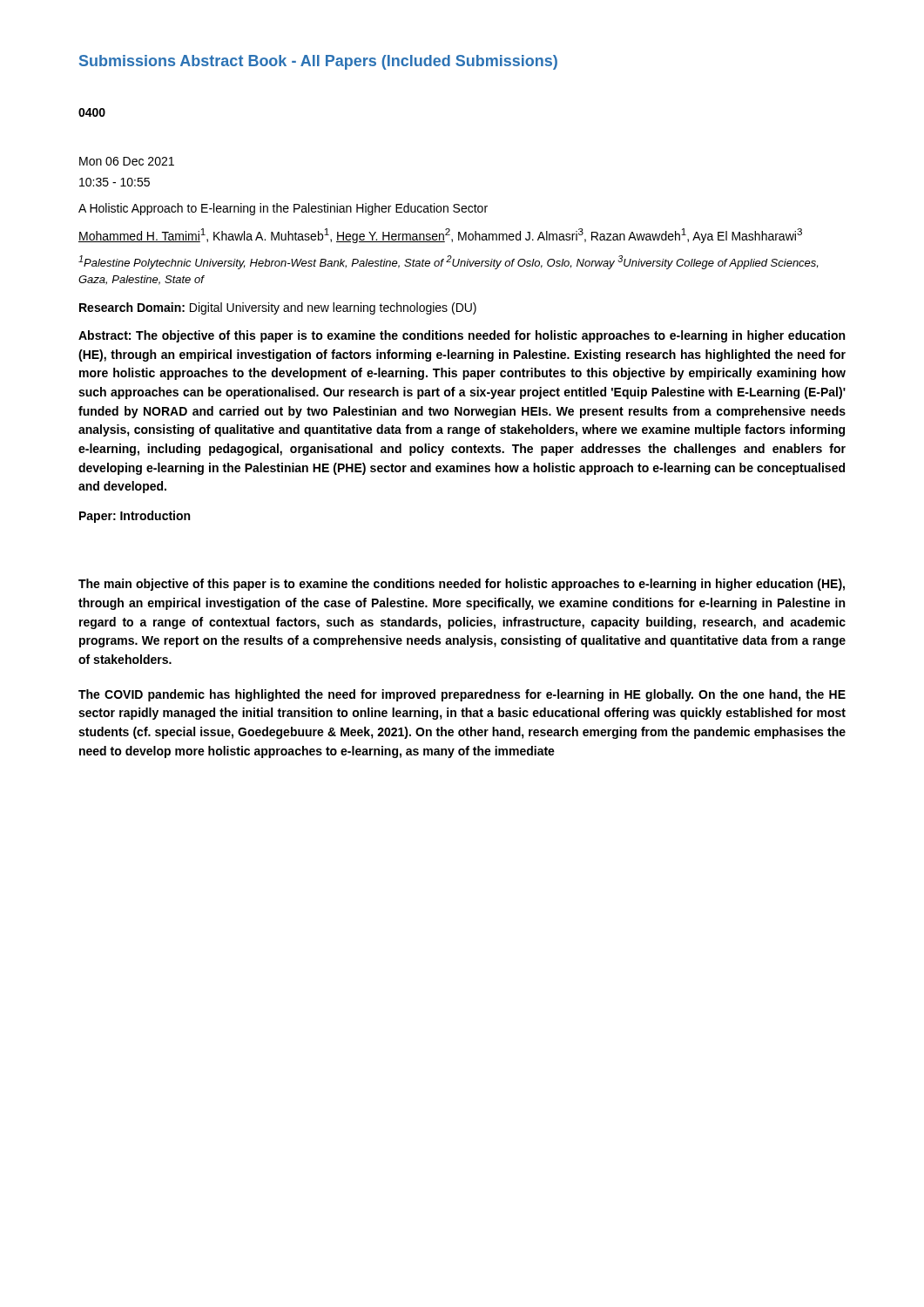Click on the text block that reads "Abstract: The objective"

[x=462, y=411]
